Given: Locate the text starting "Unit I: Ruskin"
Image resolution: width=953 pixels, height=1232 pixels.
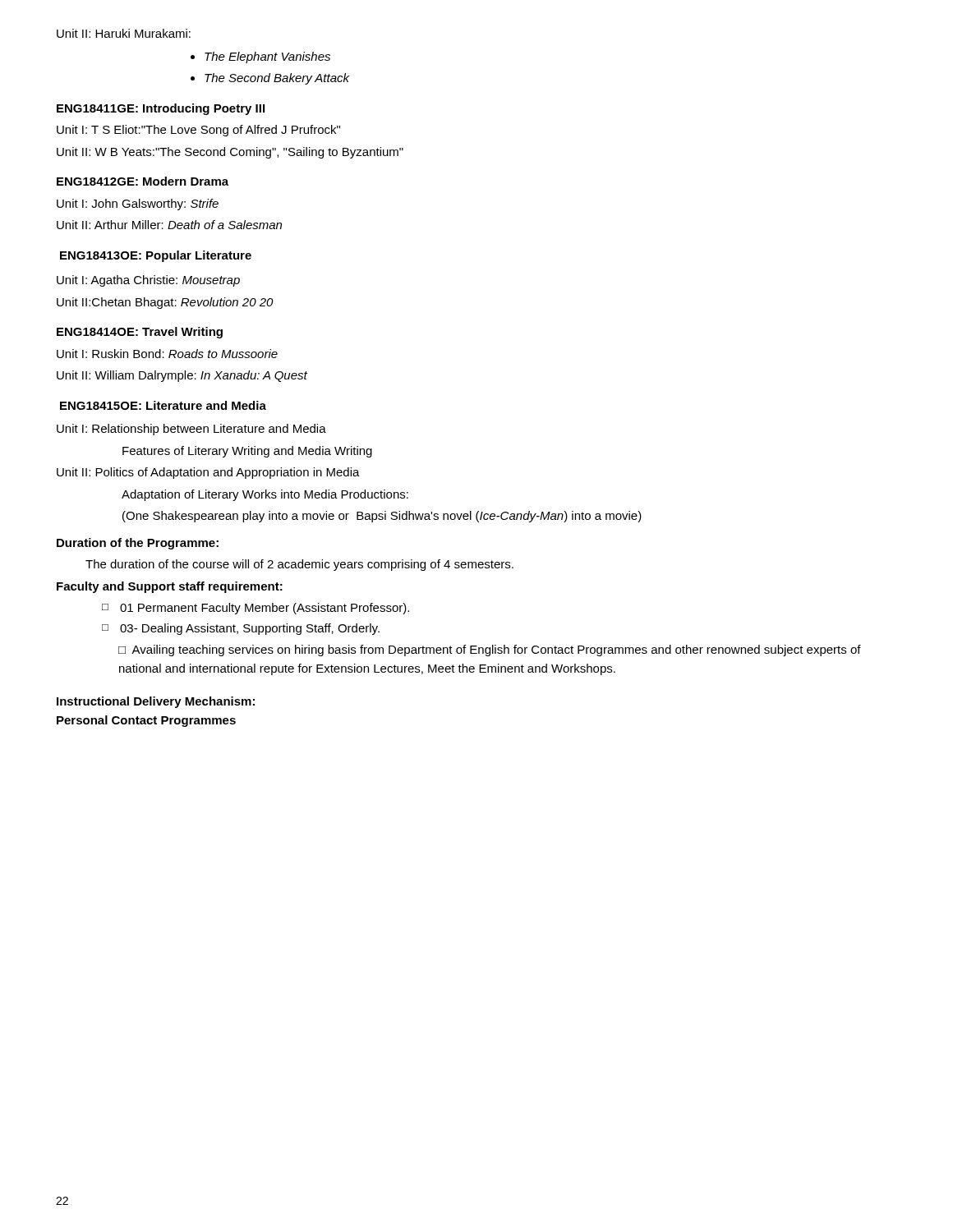Looking at the screenshot, I should (x=167, y=353).
